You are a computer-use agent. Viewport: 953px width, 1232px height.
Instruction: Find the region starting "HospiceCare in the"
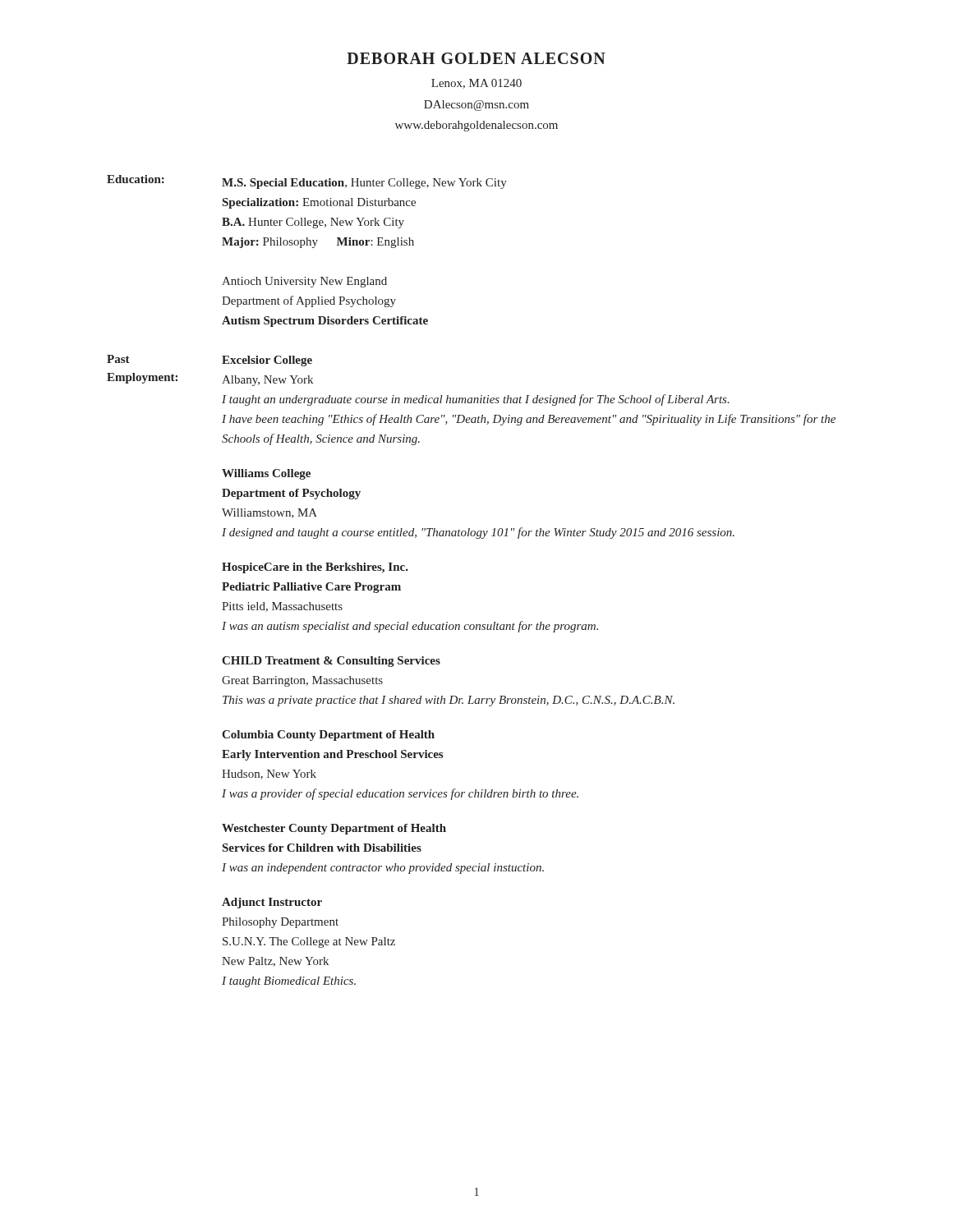pyautogui.click(x=315, y=568)
